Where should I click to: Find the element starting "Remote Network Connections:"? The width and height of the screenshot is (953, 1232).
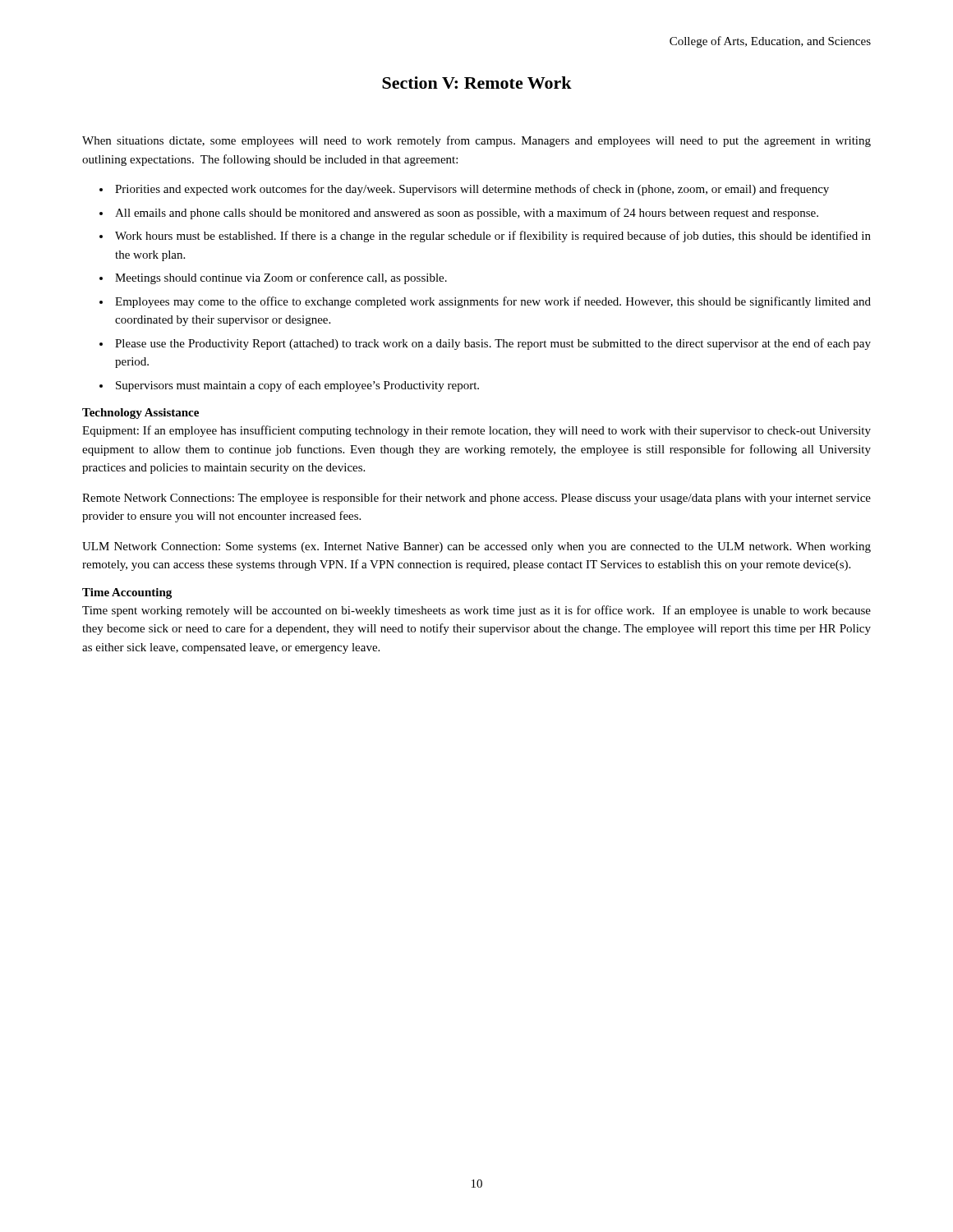tap(476, 507)
